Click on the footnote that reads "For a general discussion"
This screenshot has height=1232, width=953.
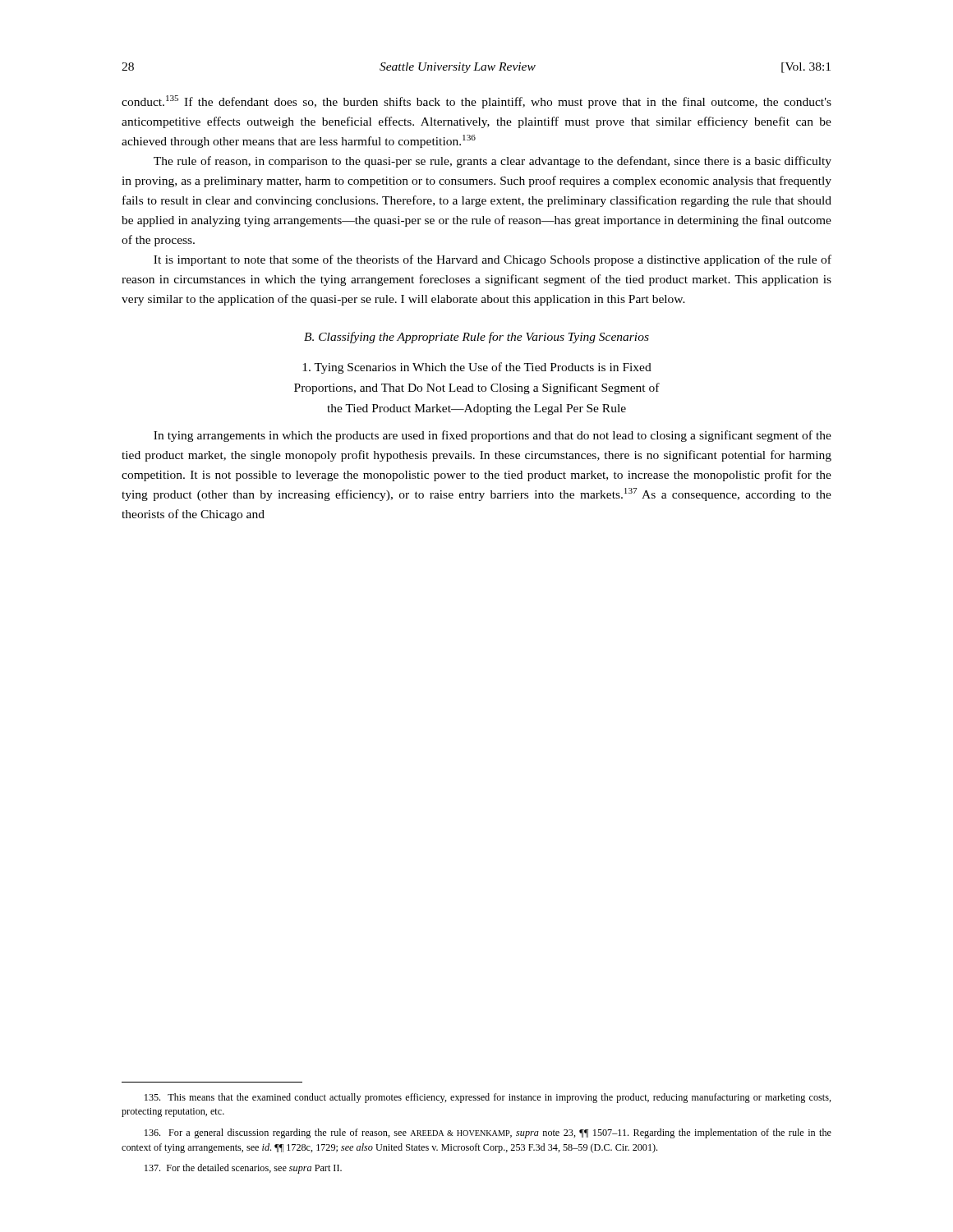coord(476,1141)
